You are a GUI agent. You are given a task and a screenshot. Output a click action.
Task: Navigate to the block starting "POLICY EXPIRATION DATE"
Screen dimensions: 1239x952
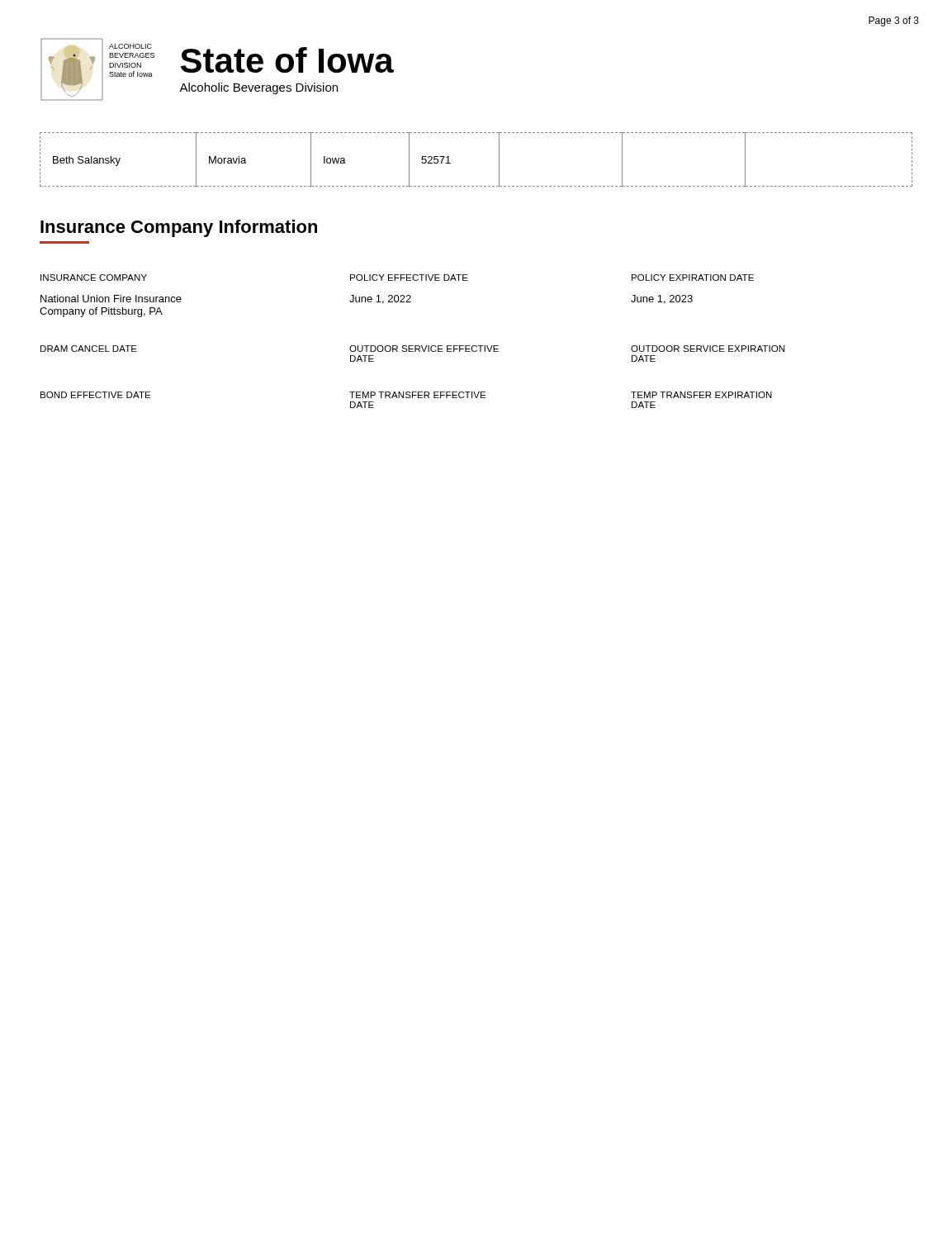(693, 278)
